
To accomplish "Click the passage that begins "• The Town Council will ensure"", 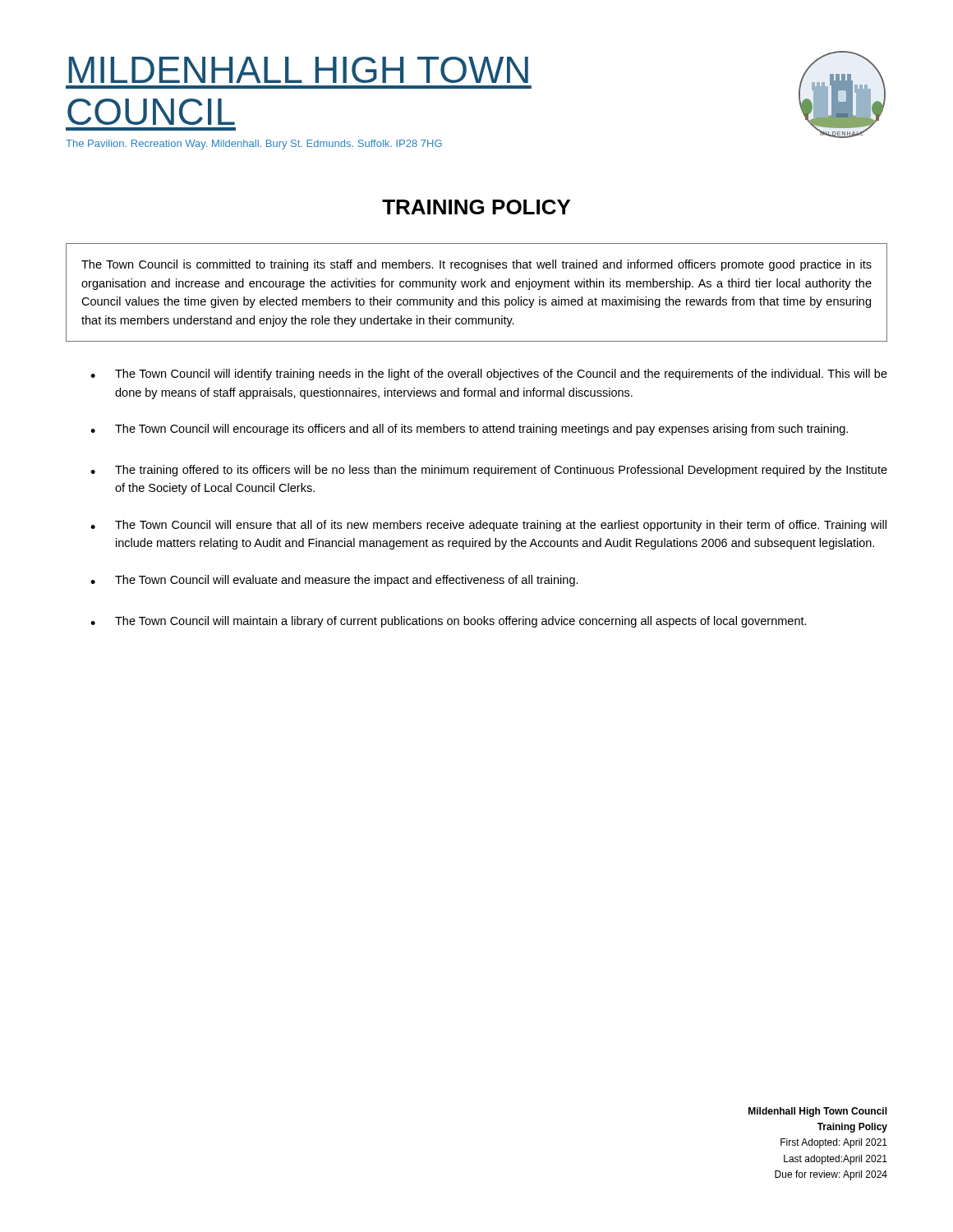I will tap(489, 534).
